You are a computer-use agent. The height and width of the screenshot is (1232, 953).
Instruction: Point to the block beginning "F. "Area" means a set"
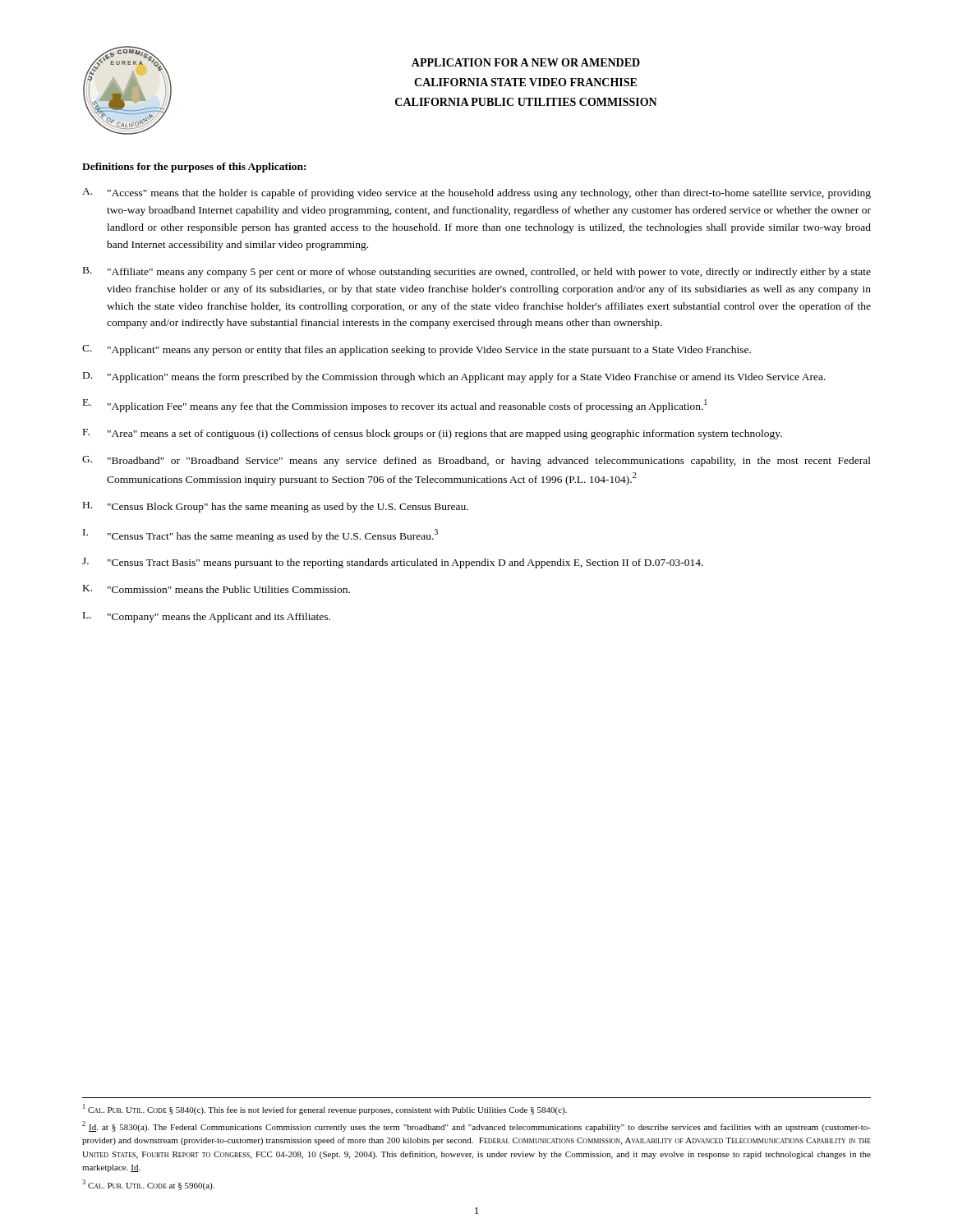point(476,434)
